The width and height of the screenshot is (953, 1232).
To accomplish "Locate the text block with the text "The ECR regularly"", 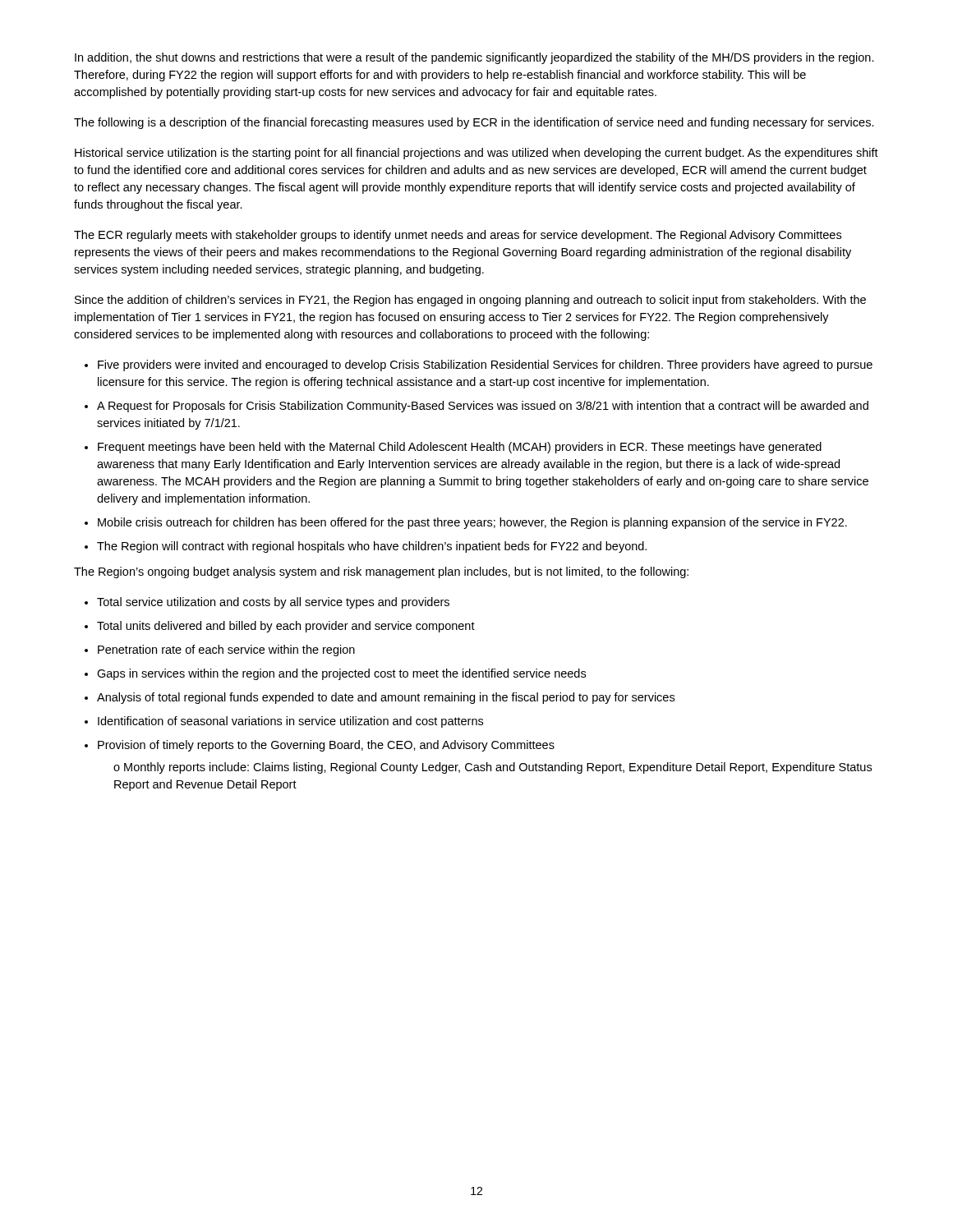I will coord(463,252).
